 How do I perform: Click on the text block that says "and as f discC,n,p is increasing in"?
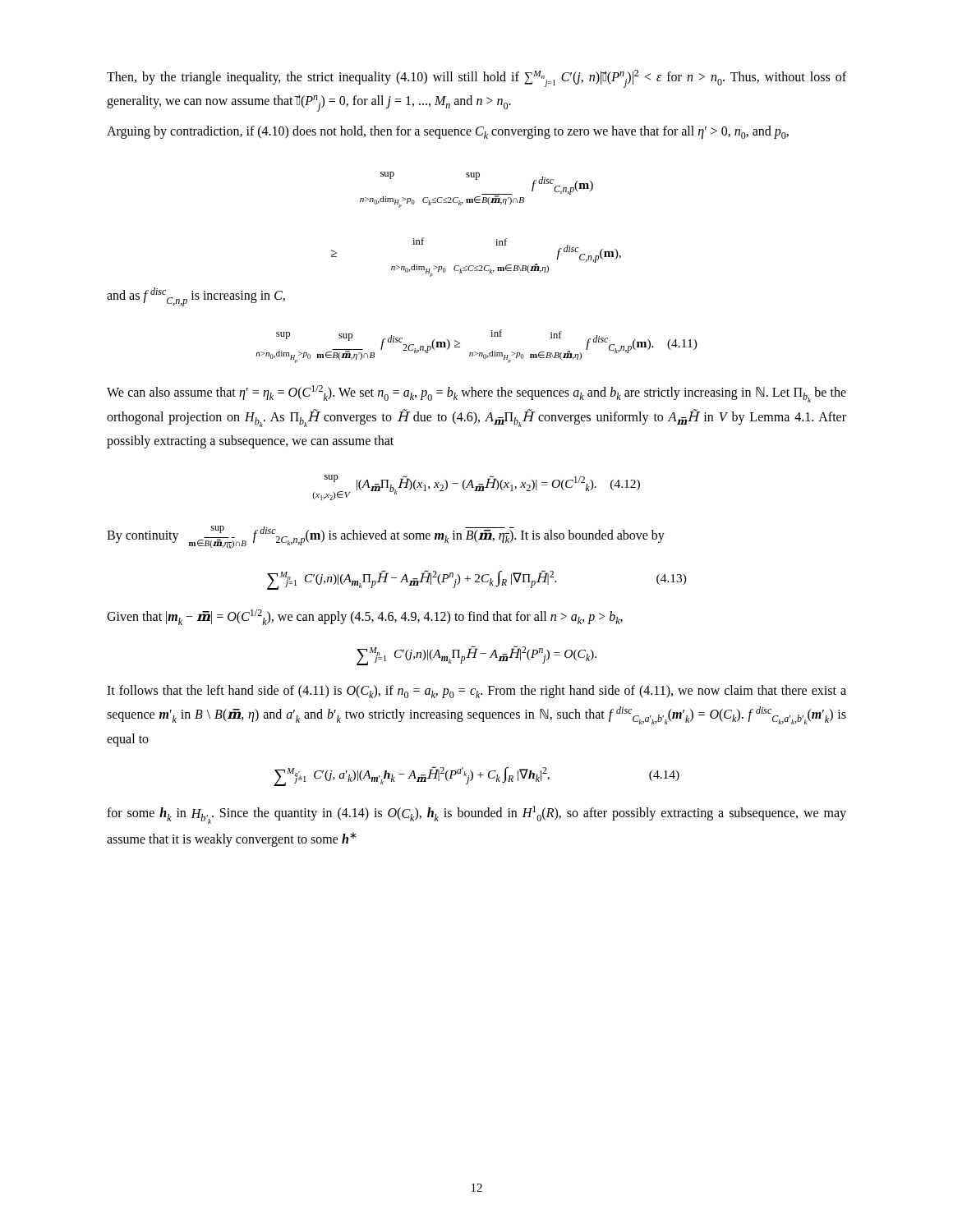196,297
